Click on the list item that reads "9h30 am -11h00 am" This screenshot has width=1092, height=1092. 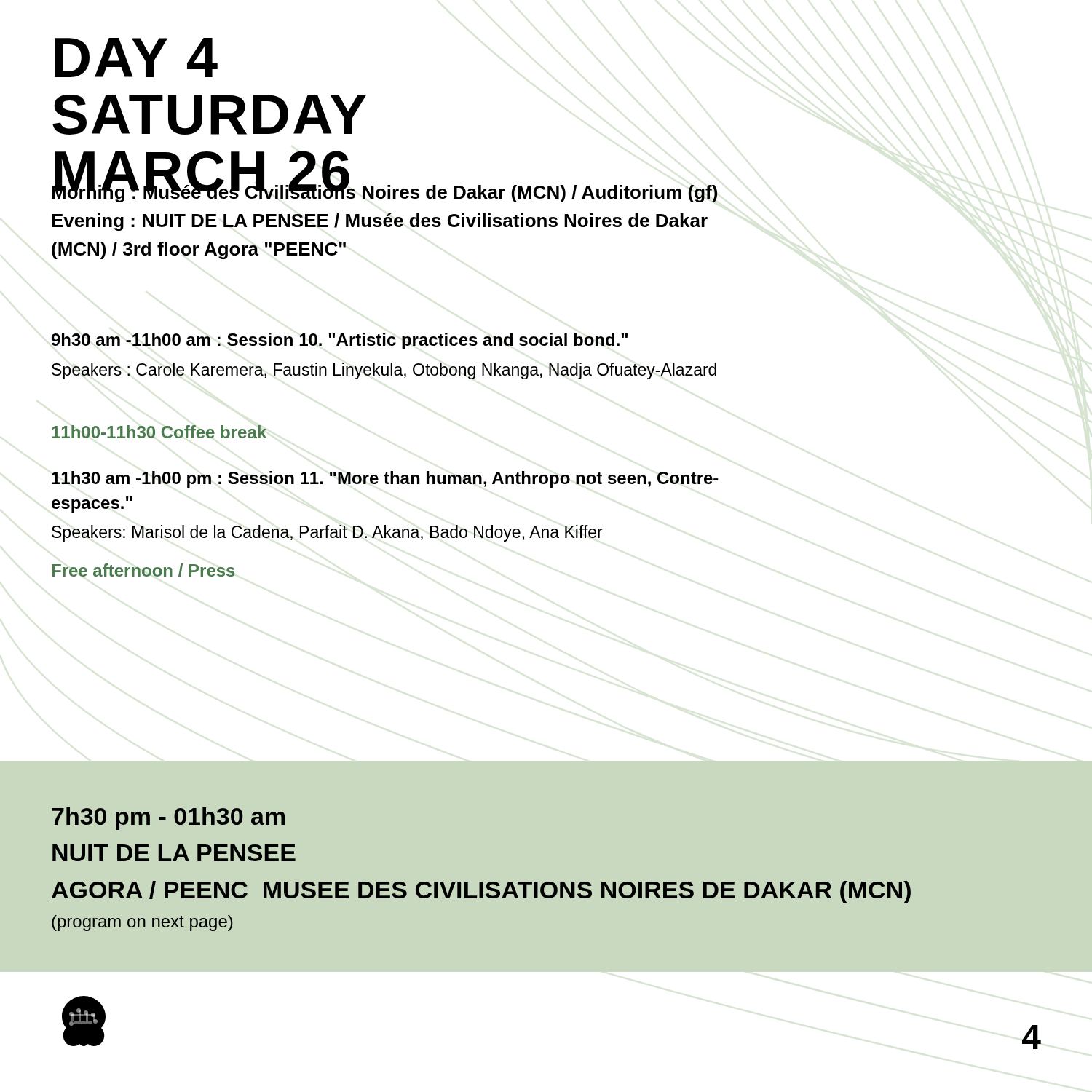pos(397,354)
